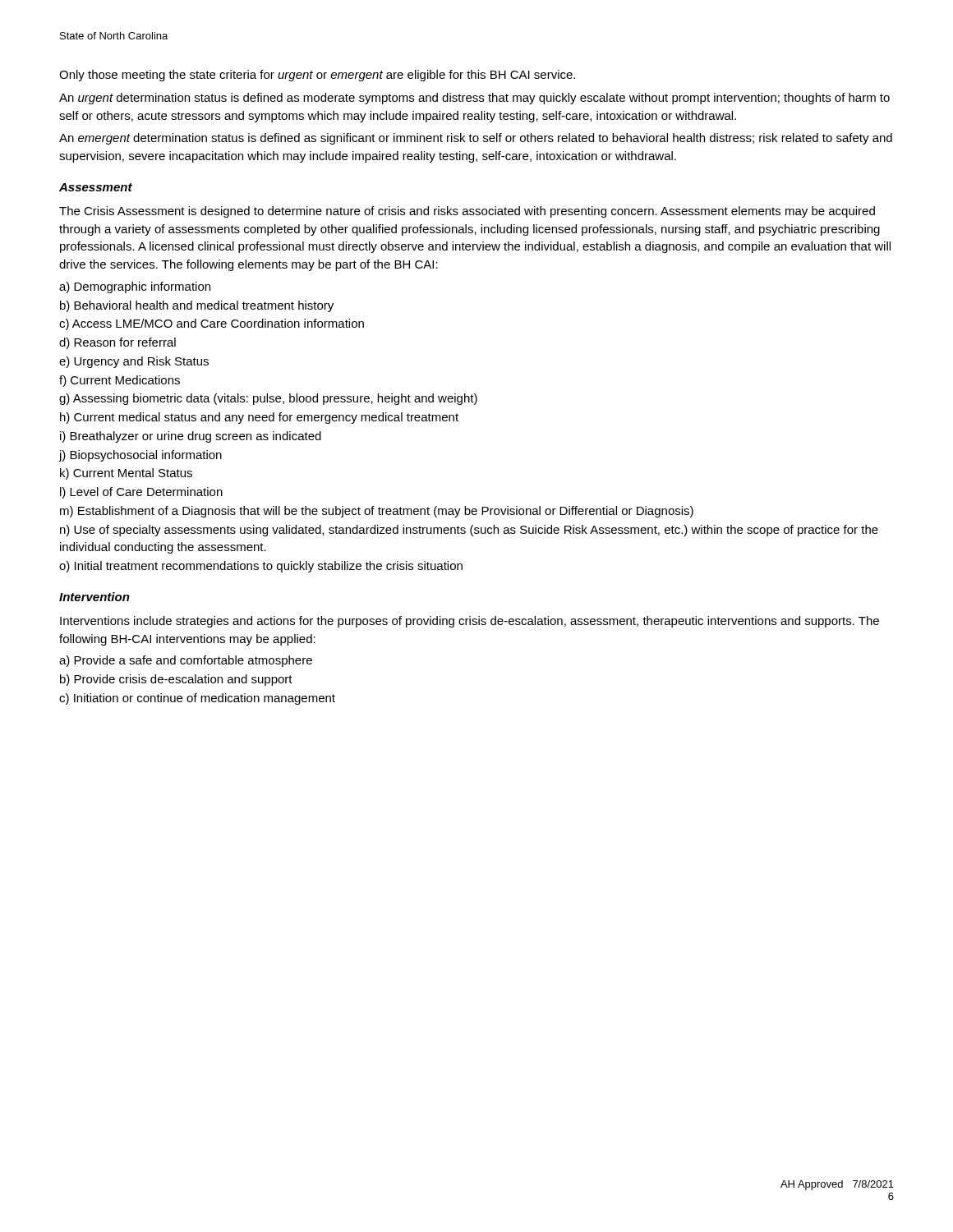Locate the block of text that opens with "b) Behavioral health and medical"
Image resolution: width=953 pixels, height=1232 pixels.
point(197,305)
